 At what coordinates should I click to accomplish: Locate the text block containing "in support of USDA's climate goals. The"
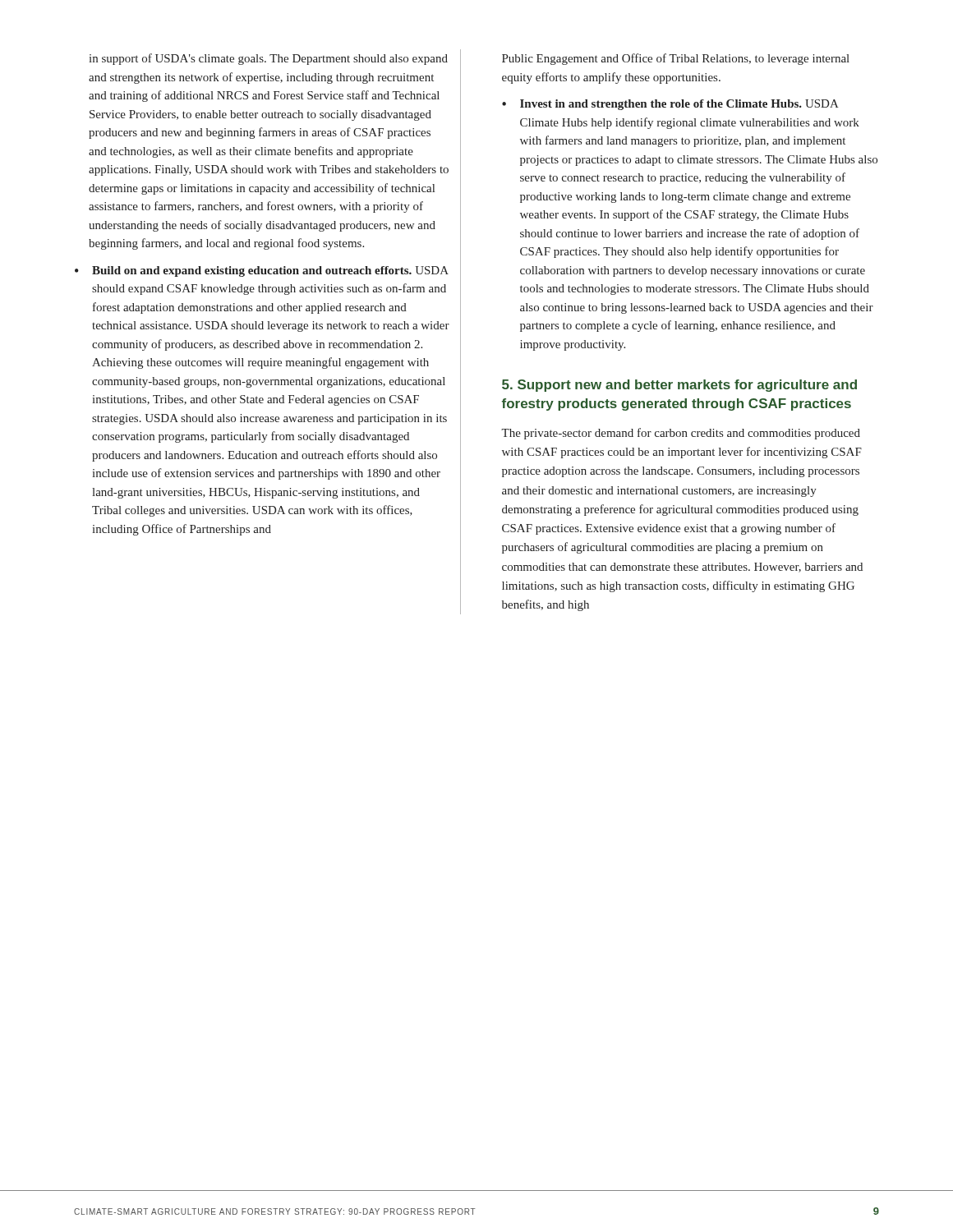[263, 151]
